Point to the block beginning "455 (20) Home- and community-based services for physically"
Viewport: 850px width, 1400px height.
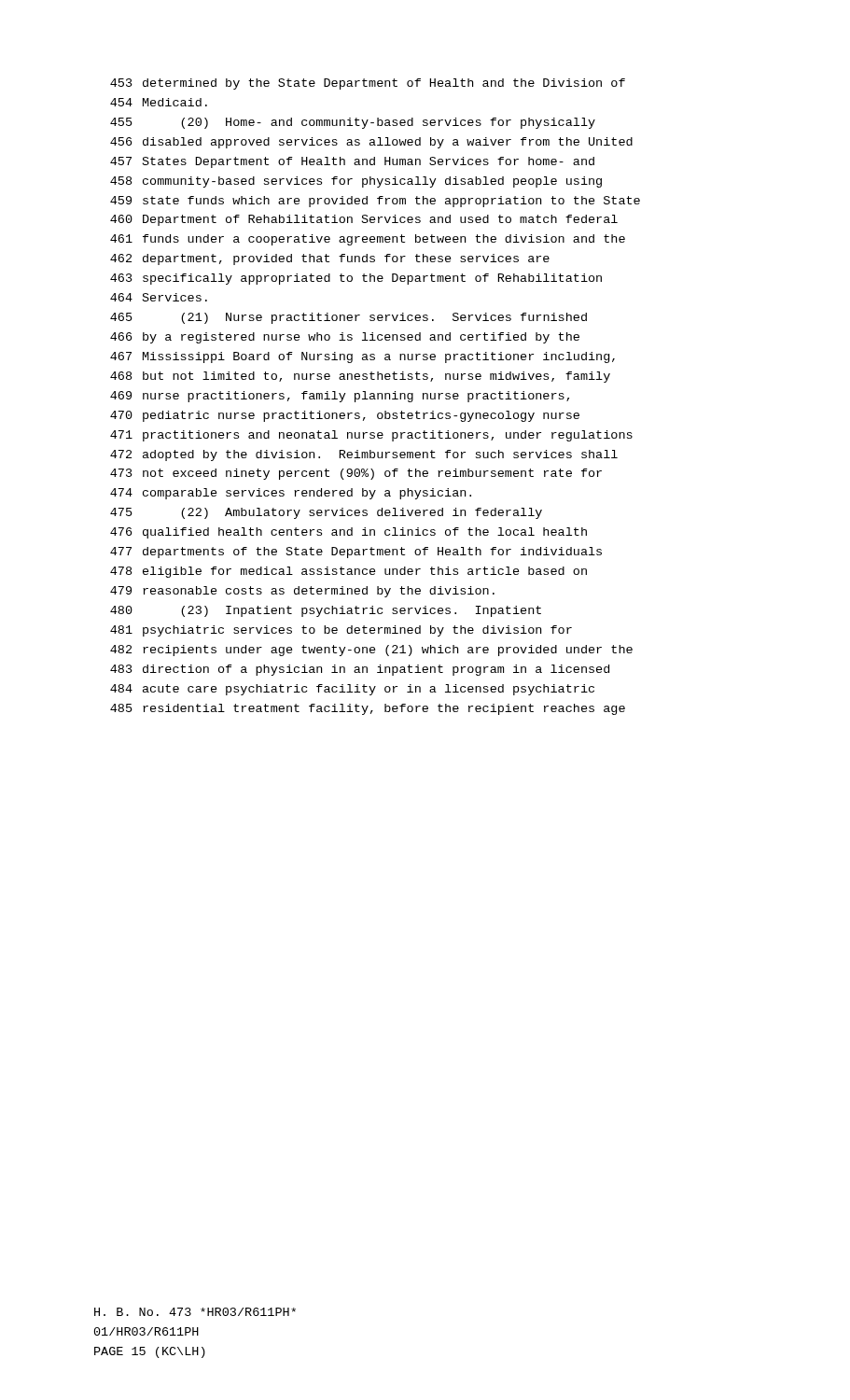(434, 211)
